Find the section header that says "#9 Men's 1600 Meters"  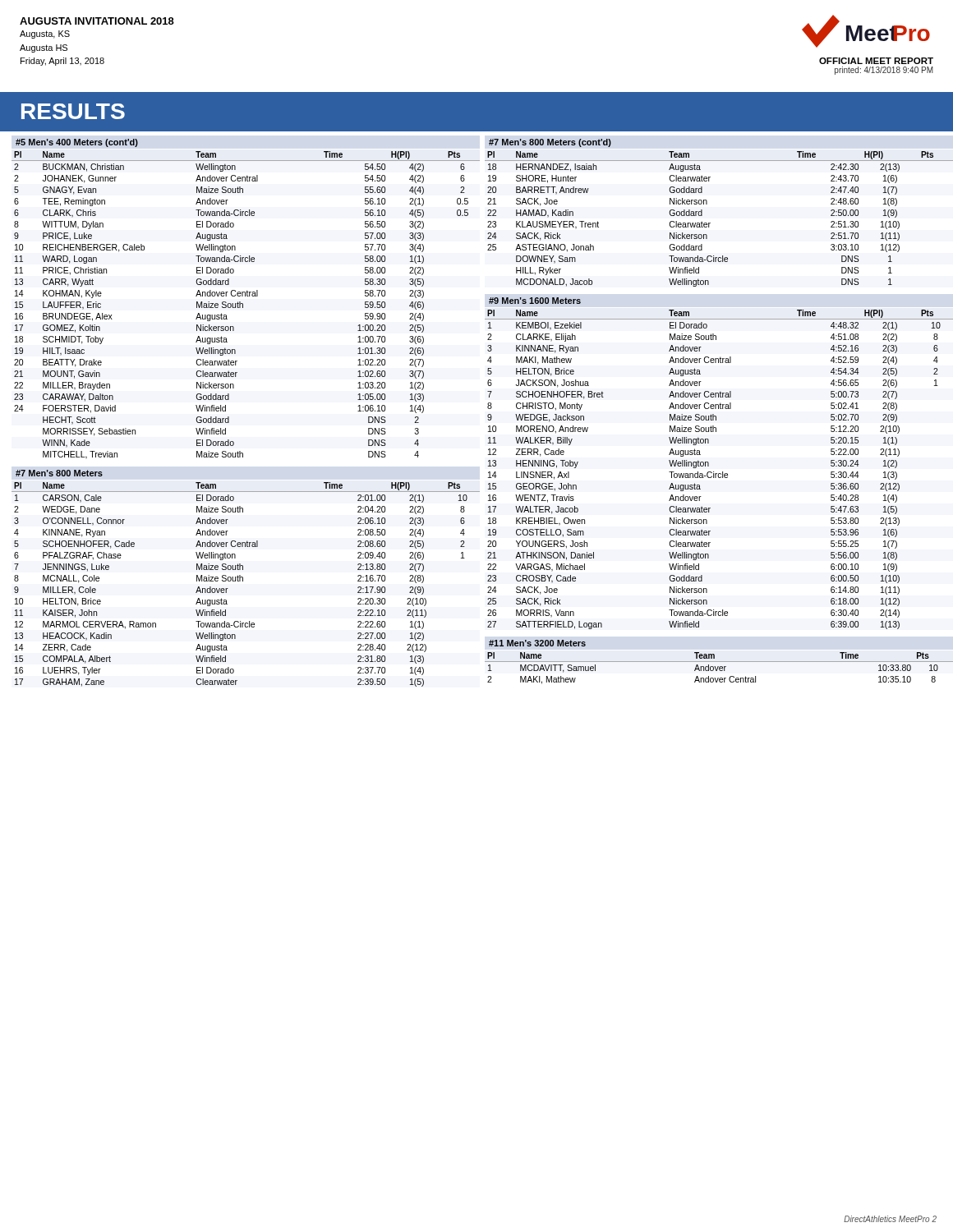click(x=535, y=301)
